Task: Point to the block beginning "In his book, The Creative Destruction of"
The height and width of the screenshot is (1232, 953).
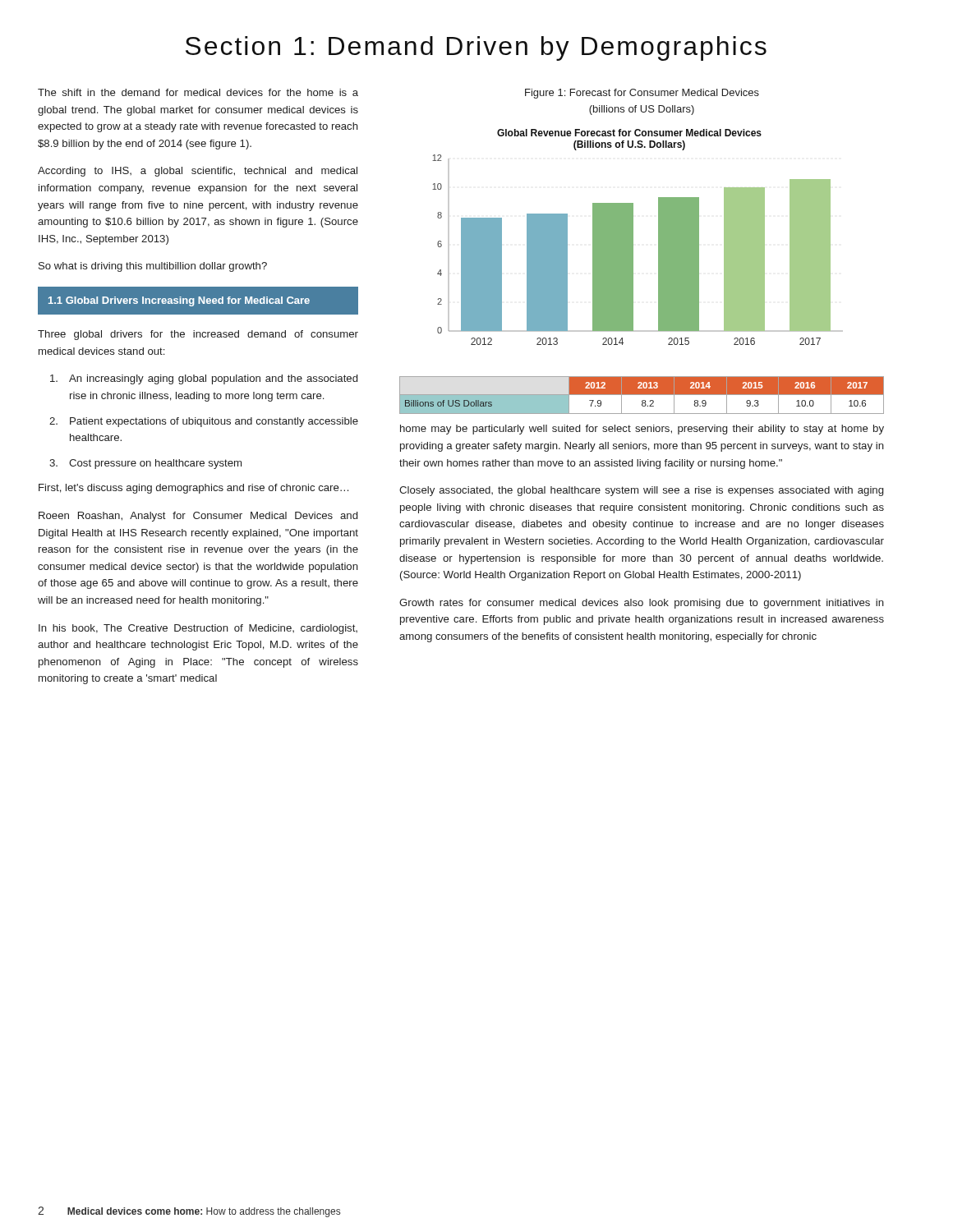Action: [198, 654]
